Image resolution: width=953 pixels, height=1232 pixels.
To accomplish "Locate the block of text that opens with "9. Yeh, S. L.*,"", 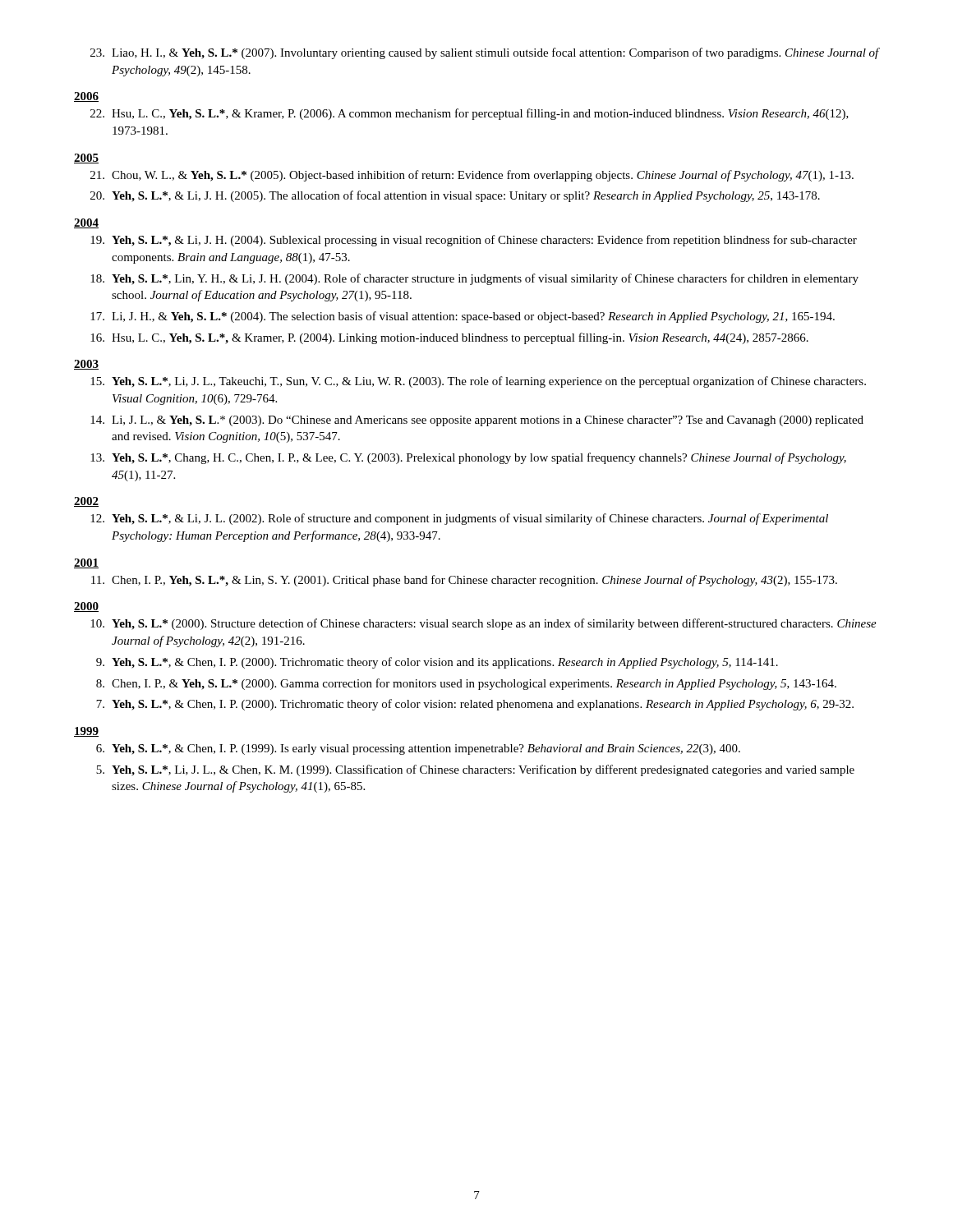I will [x=476, y=662].
